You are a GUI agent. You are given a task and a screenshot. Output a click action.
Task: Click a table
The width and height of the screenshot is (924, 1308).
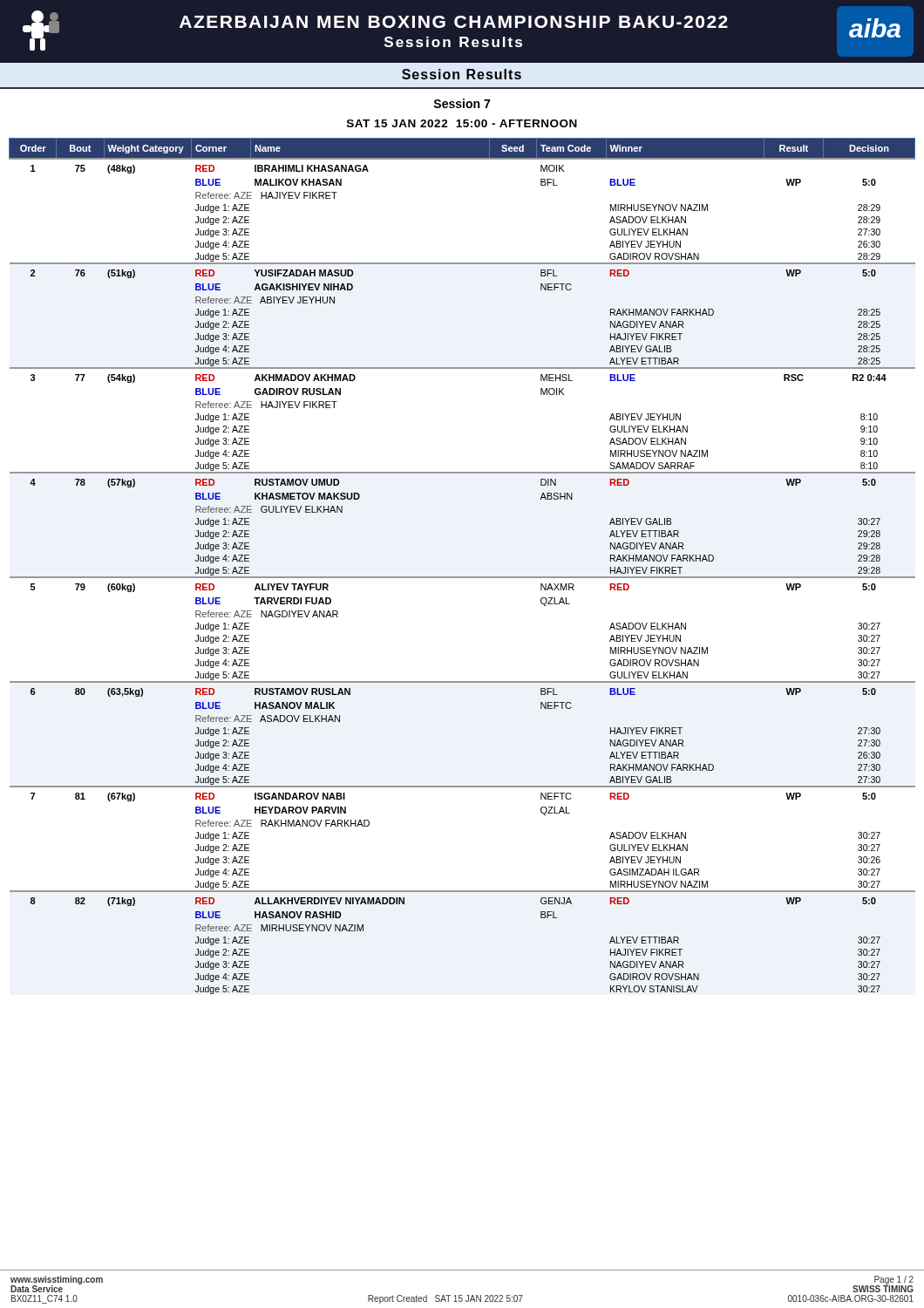click(x=462, y=566)
